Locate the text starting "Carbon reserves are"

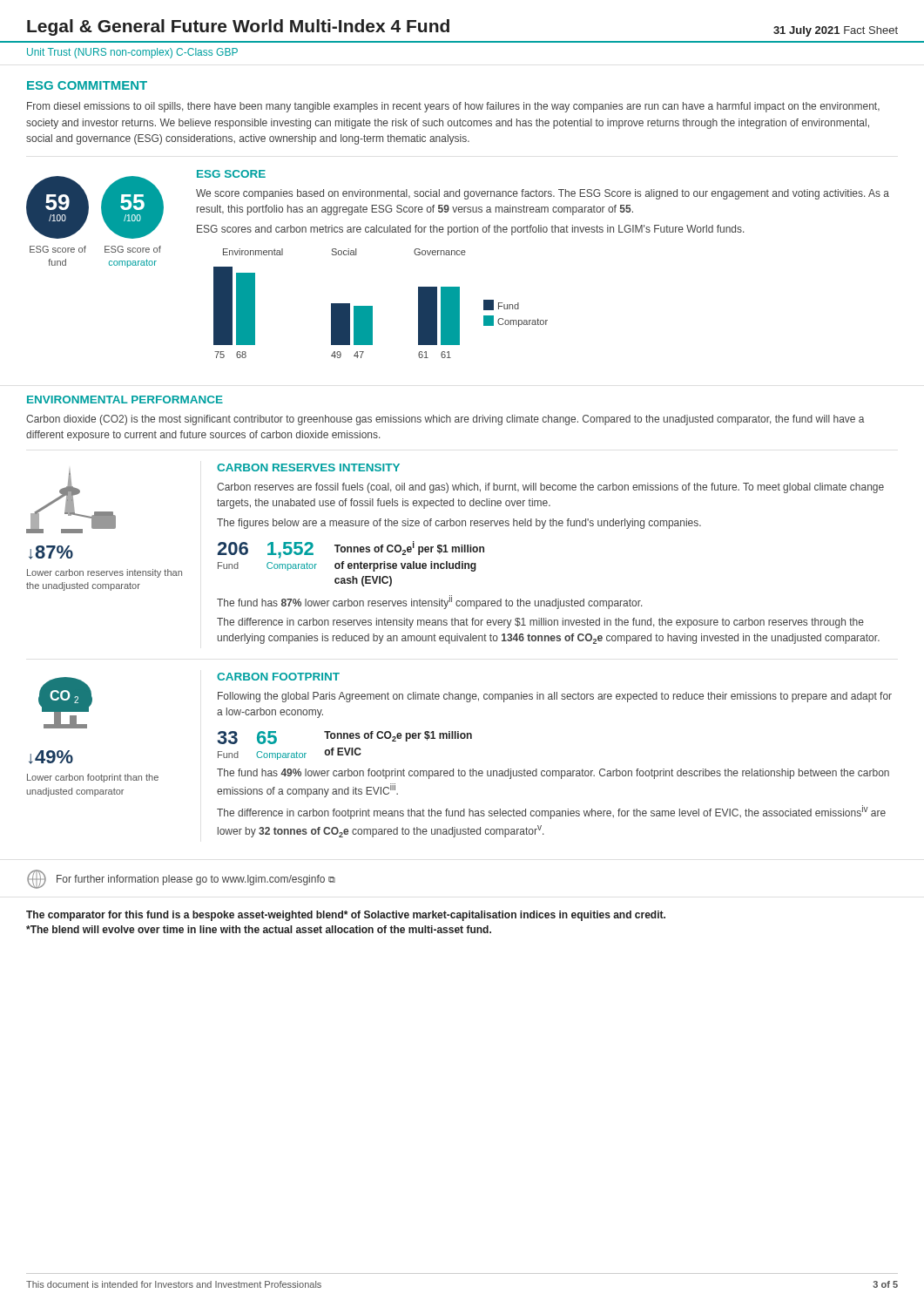click(x=550, y=495)
